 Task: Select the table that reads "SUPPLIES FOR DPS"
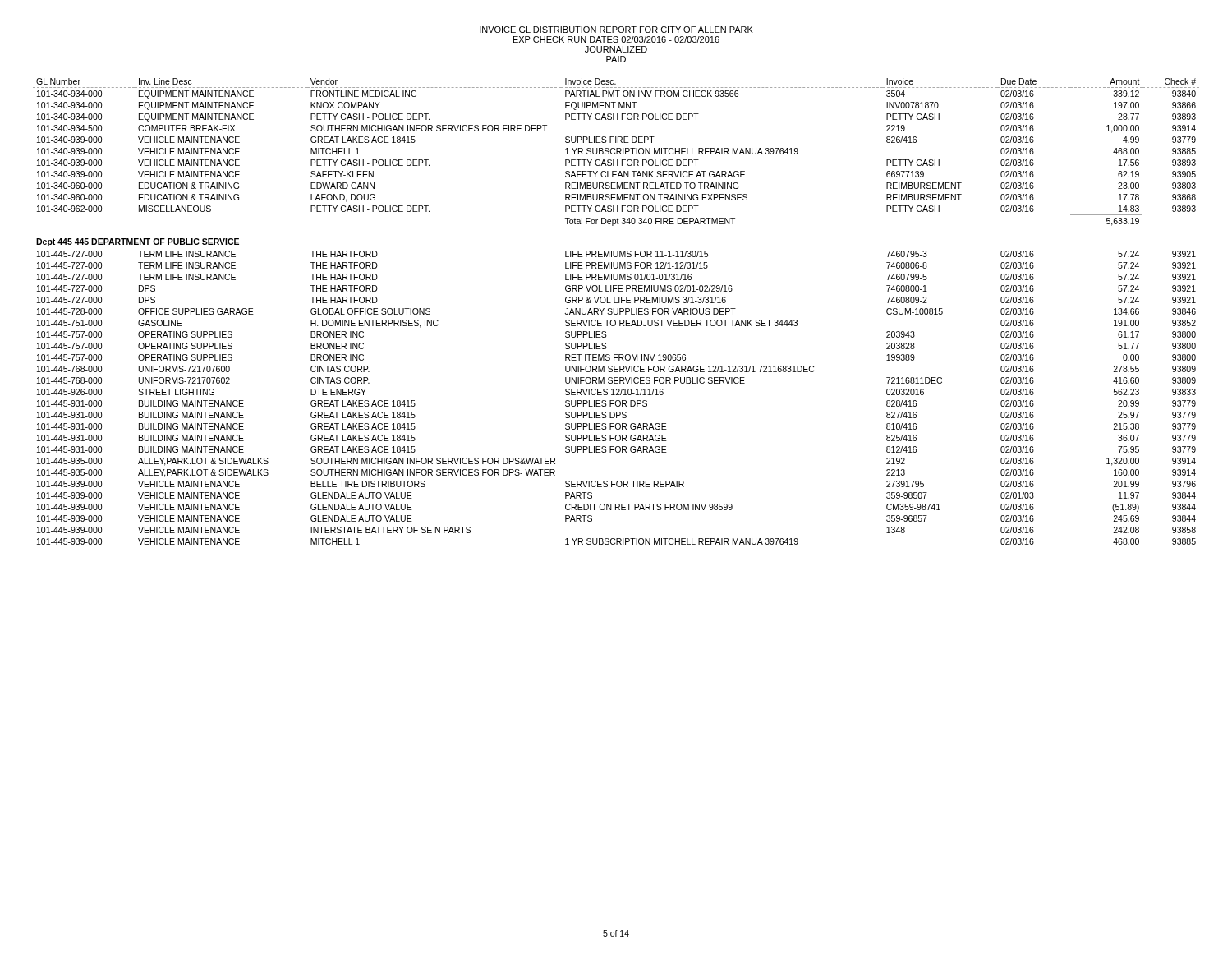616,311
